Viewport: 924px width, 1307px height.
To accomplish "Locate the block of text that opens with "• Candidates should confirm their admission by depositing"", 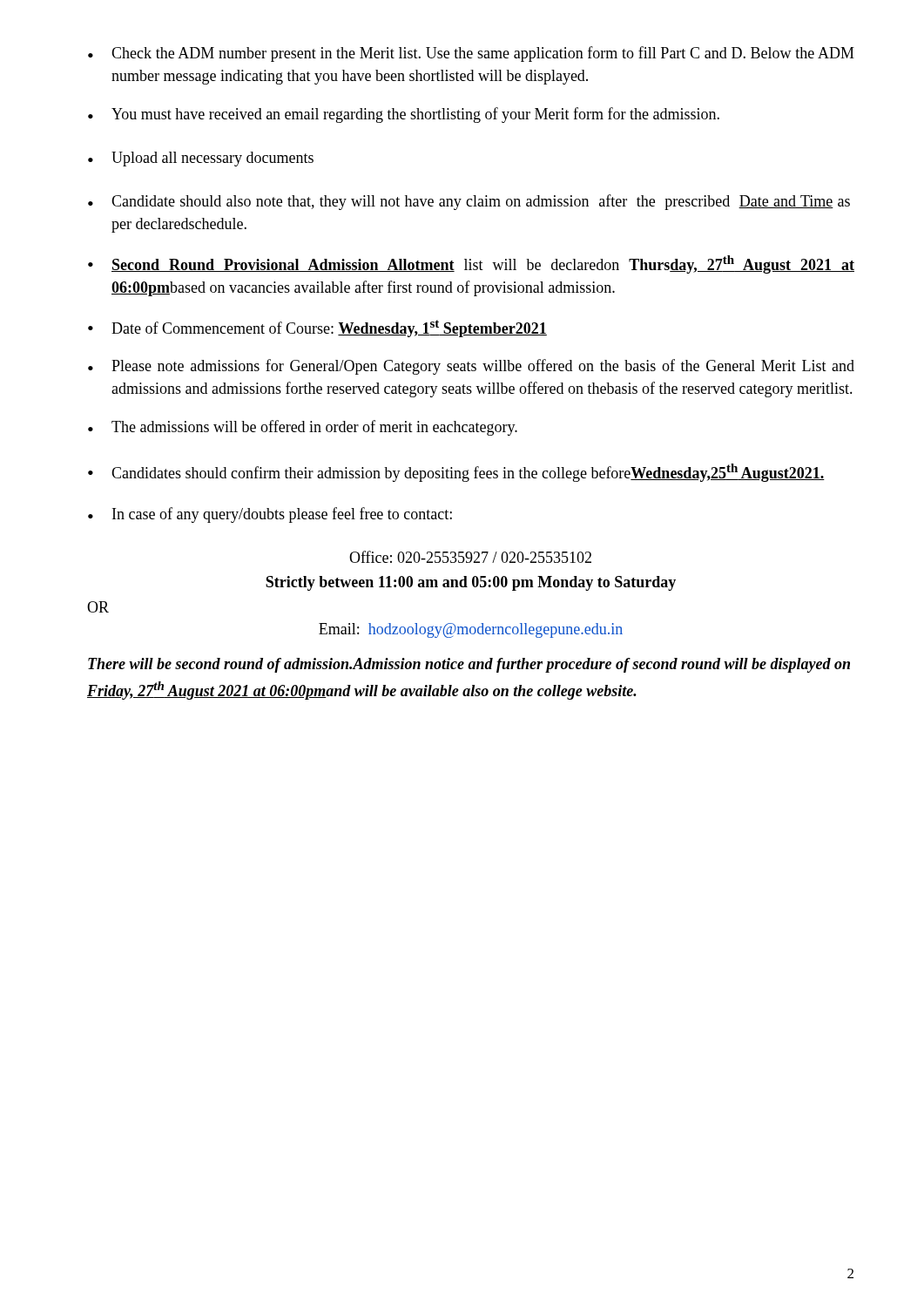I will point(456,473).
